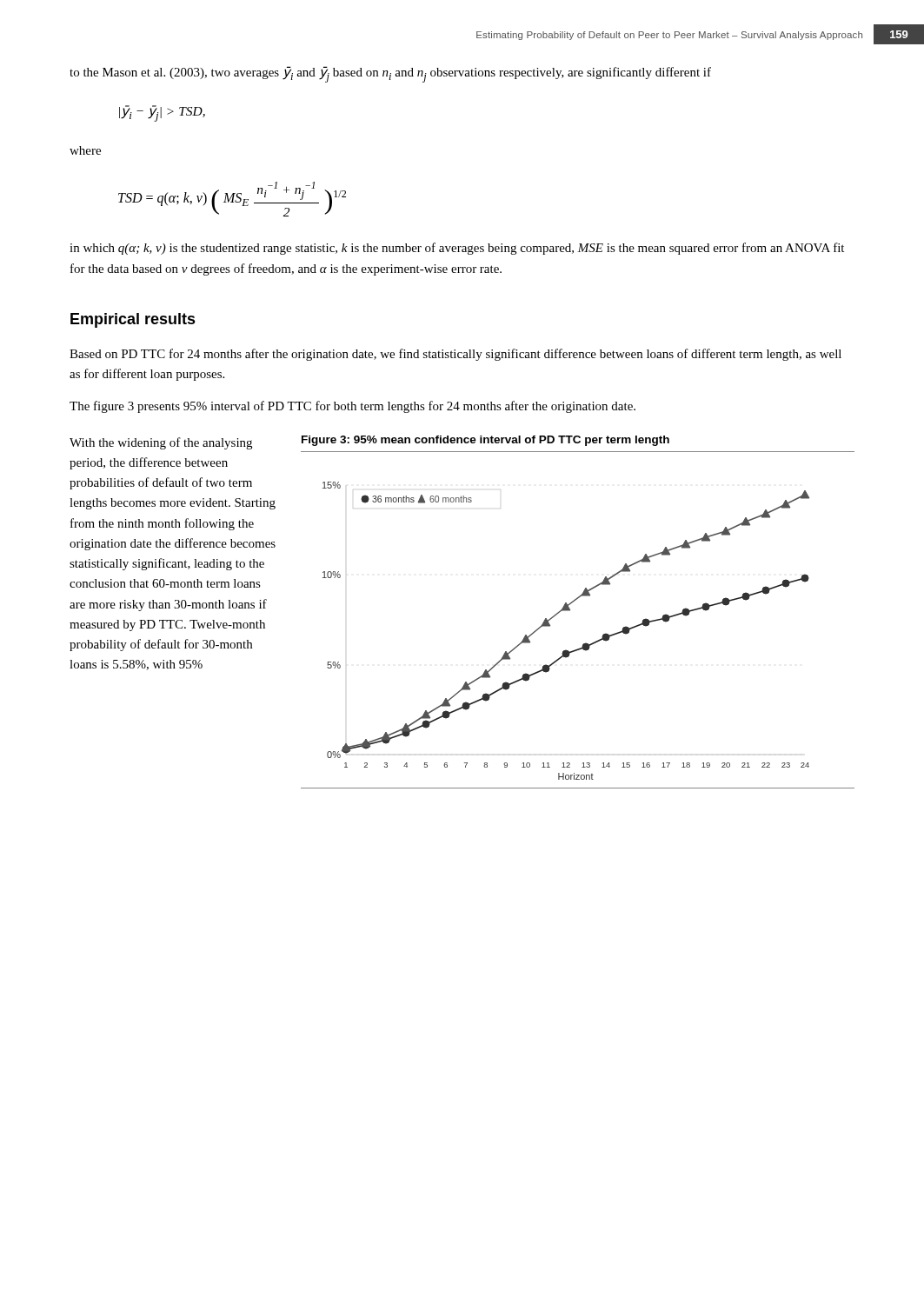Point to the passage starting "Based on PD"
The image size is (924, 1304).
point(456,364)
